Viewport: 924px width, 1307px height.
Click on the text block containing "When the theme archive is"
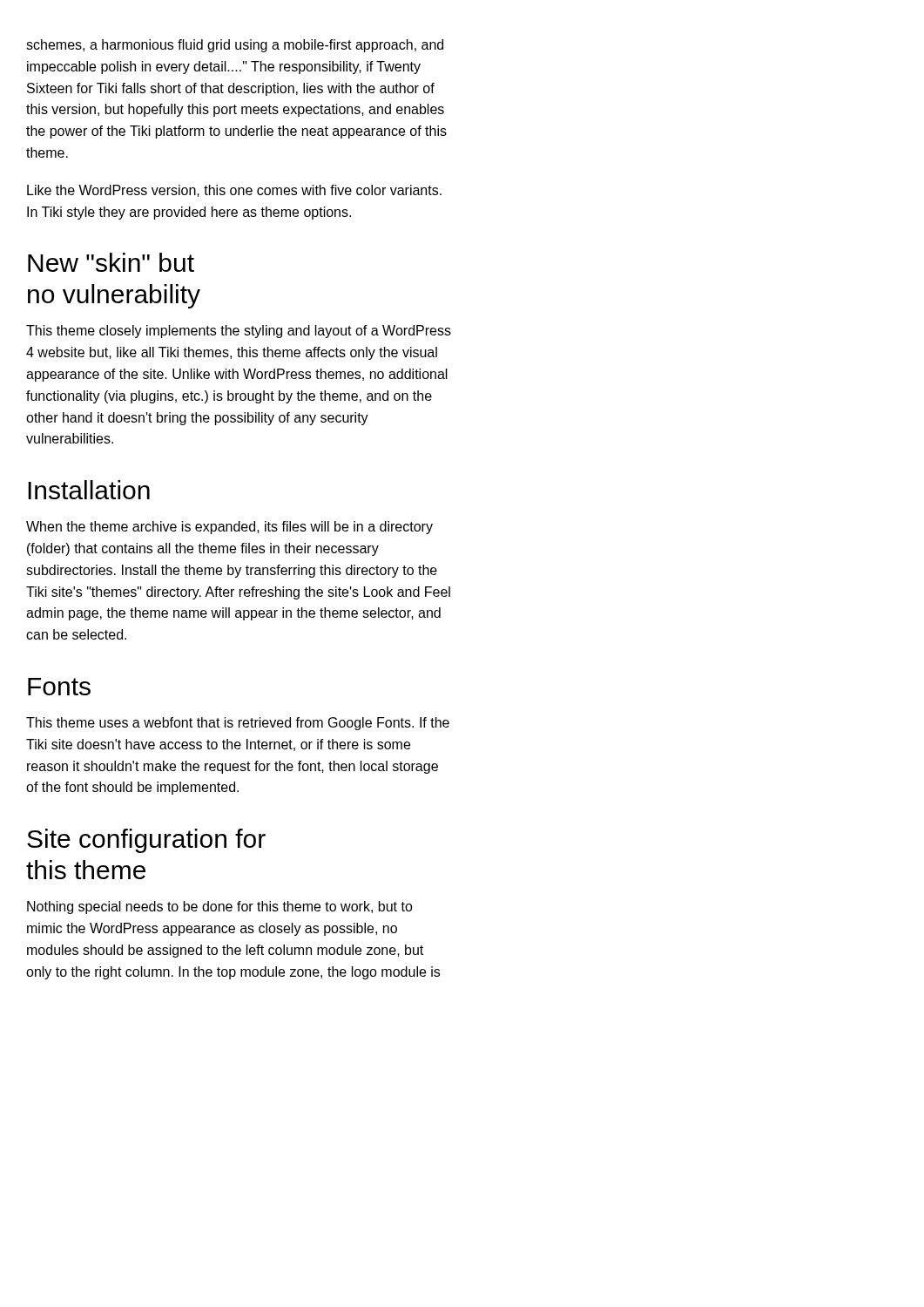[x=239, y=581]
